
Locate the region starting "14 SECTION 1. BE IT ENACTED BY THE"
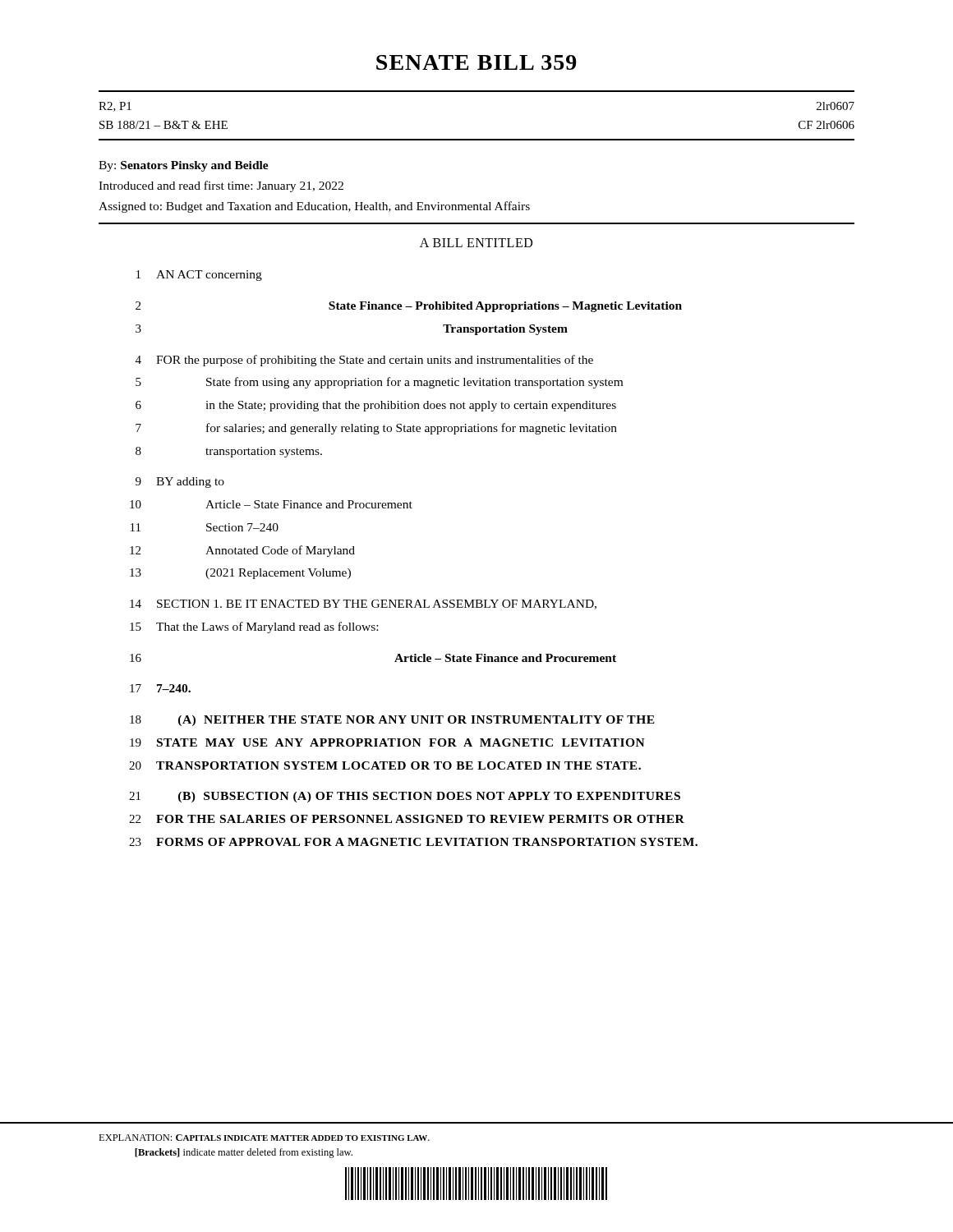(476, 604)
